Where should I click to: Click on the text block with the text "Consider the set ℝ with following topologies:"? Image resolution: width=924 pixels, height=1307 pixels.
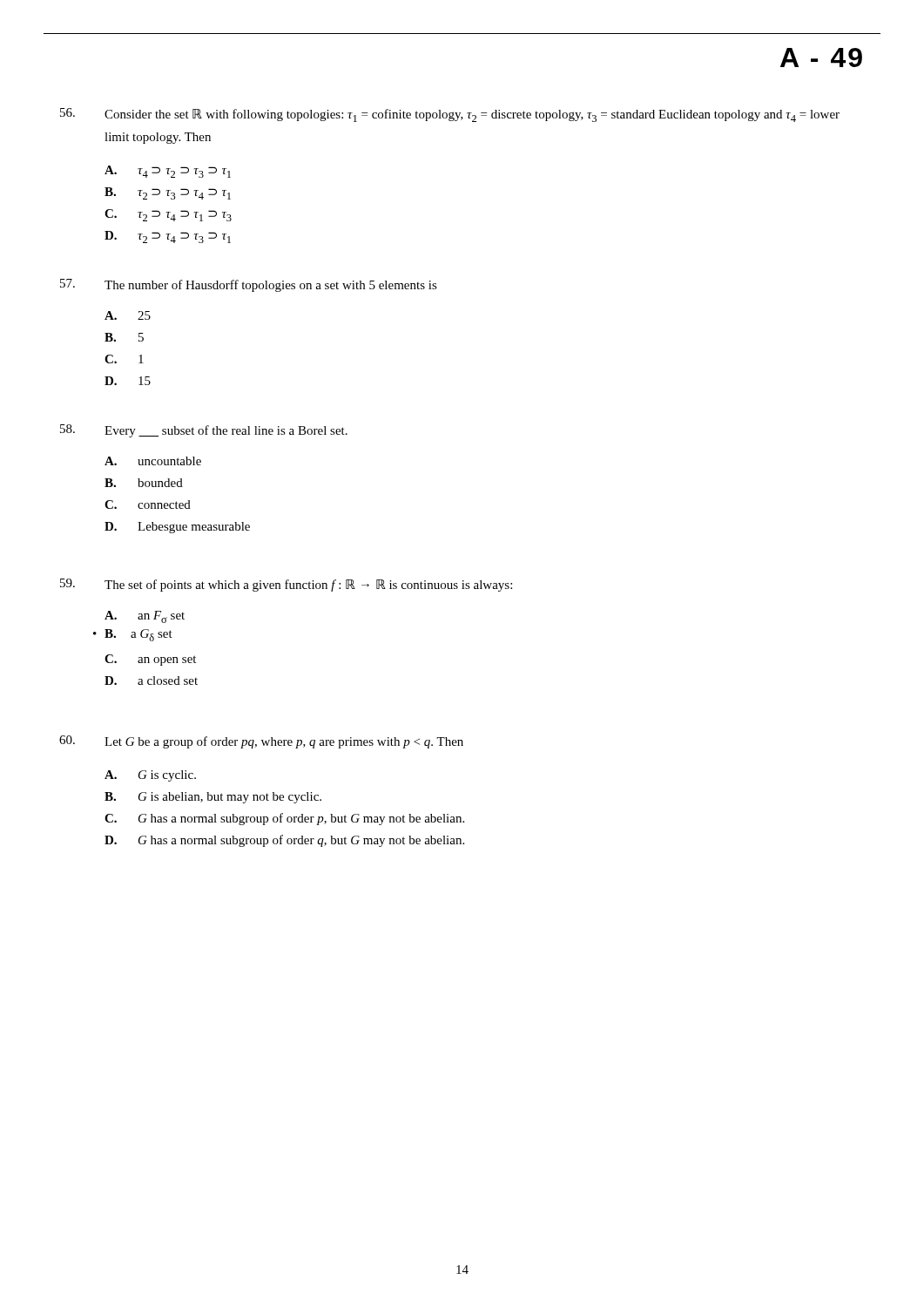pyautogui.click(x=457, y=126)
